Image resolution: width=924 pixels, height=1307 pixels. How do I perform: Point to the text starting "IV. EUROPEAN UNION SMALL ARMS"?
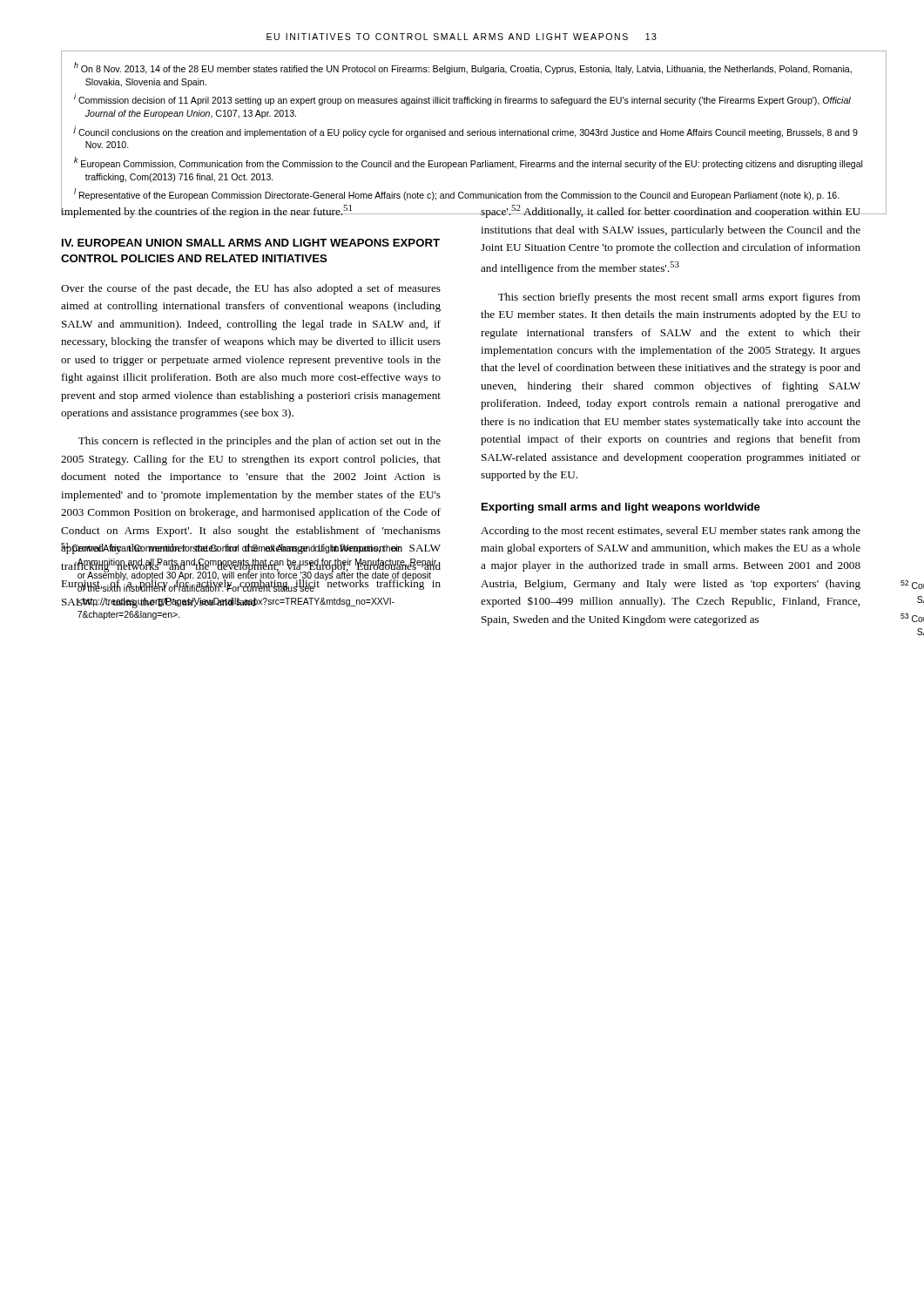click(250, 251)
